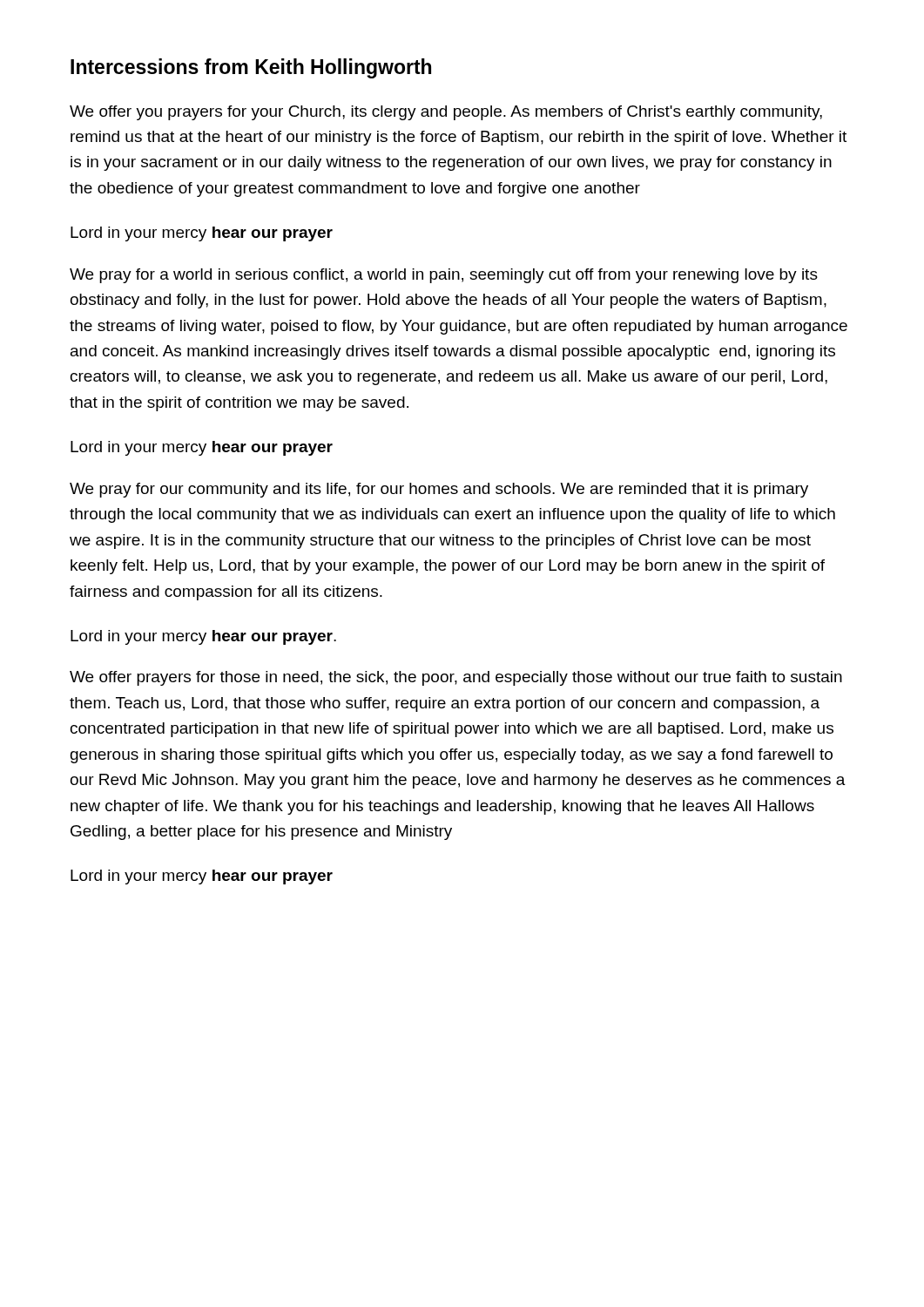Click the passage that begins "We pray for our community and its life,"
Viewport: 924px width, 1307px height.
pyautogui.click(x=453, y=539)
